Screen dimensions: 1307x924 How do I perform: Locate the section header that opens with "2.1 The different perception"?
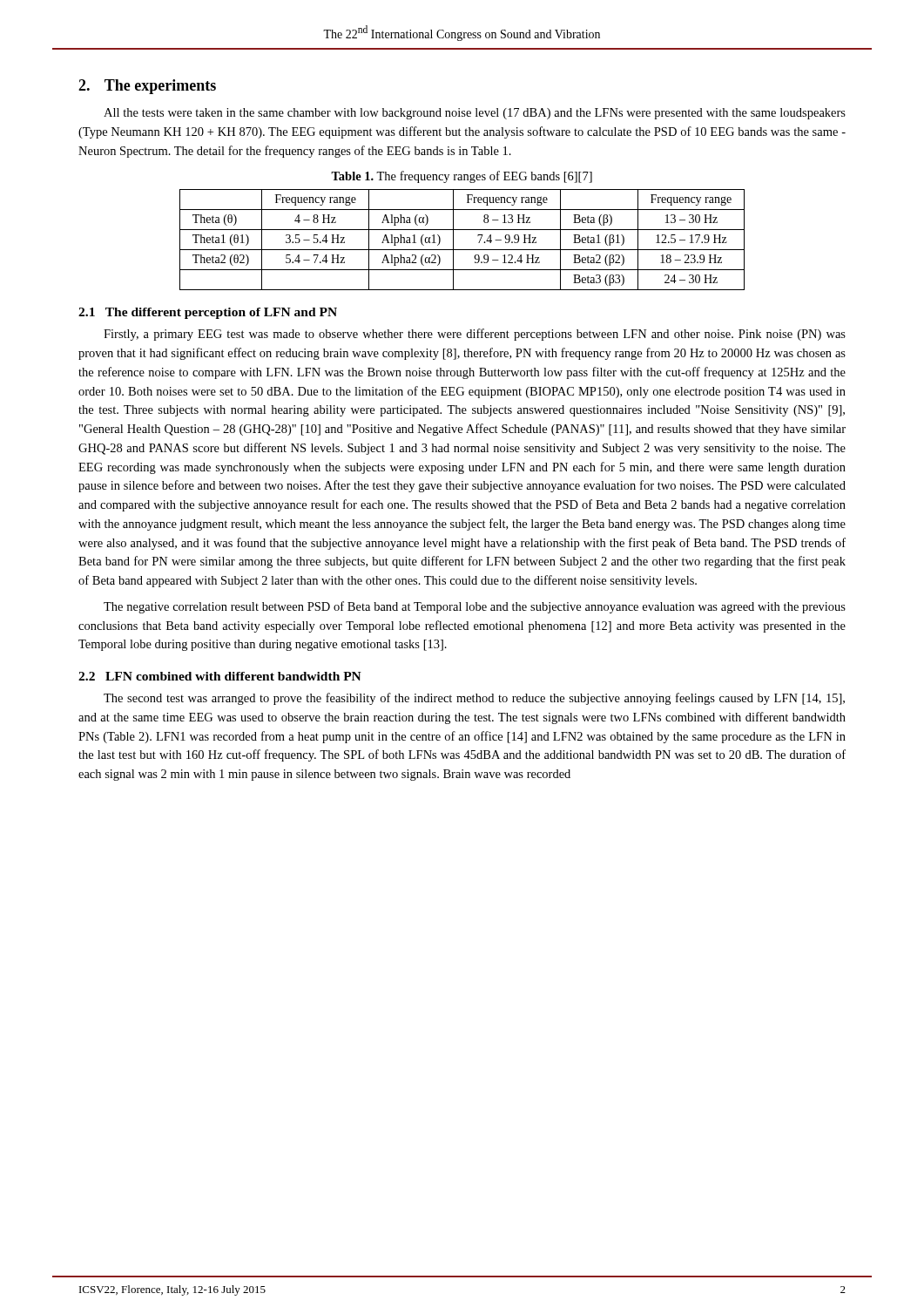[x=208, y=312]
